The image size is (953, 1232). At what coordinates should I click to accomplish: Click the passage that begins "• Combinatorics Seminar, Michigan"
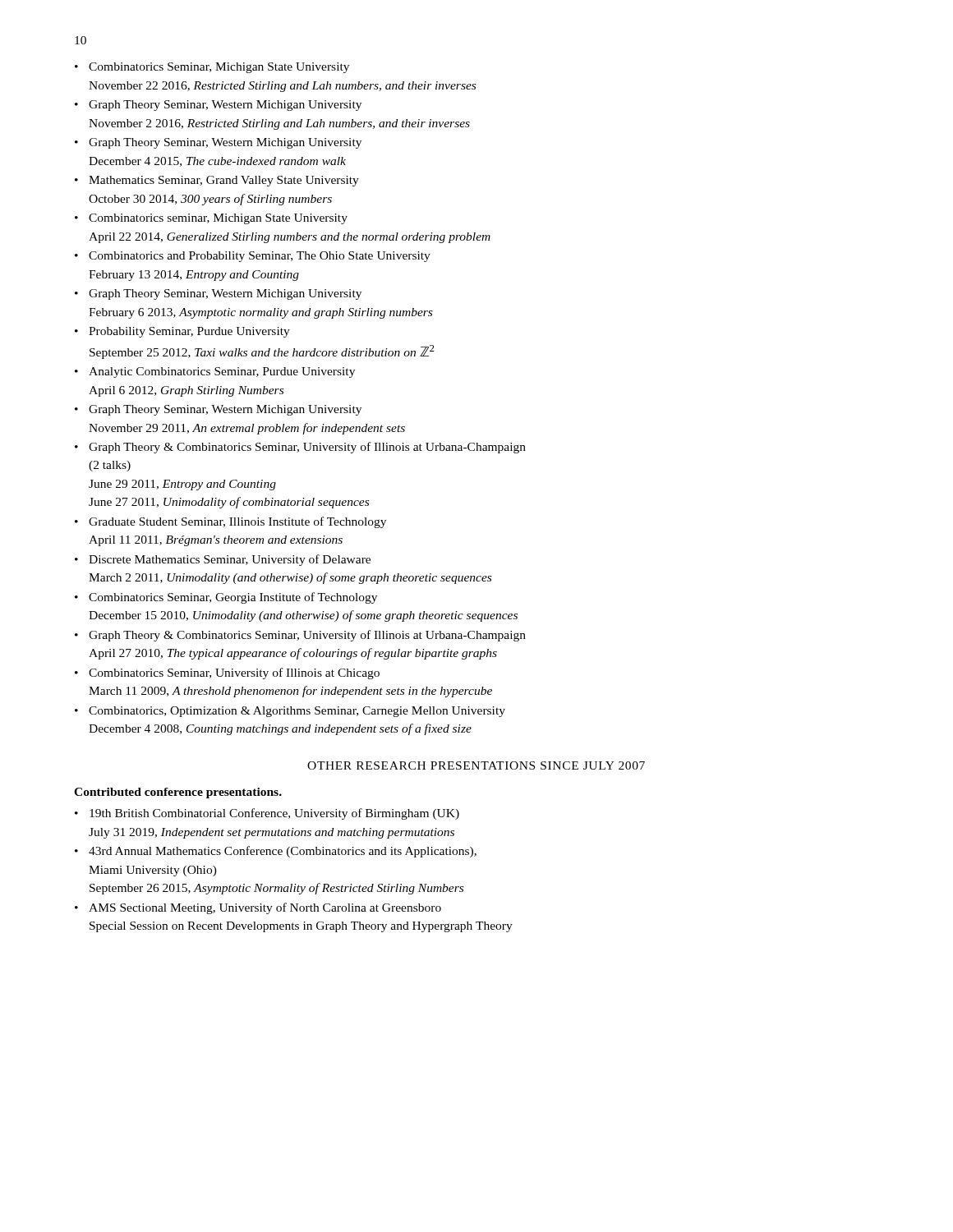[476, 76]
